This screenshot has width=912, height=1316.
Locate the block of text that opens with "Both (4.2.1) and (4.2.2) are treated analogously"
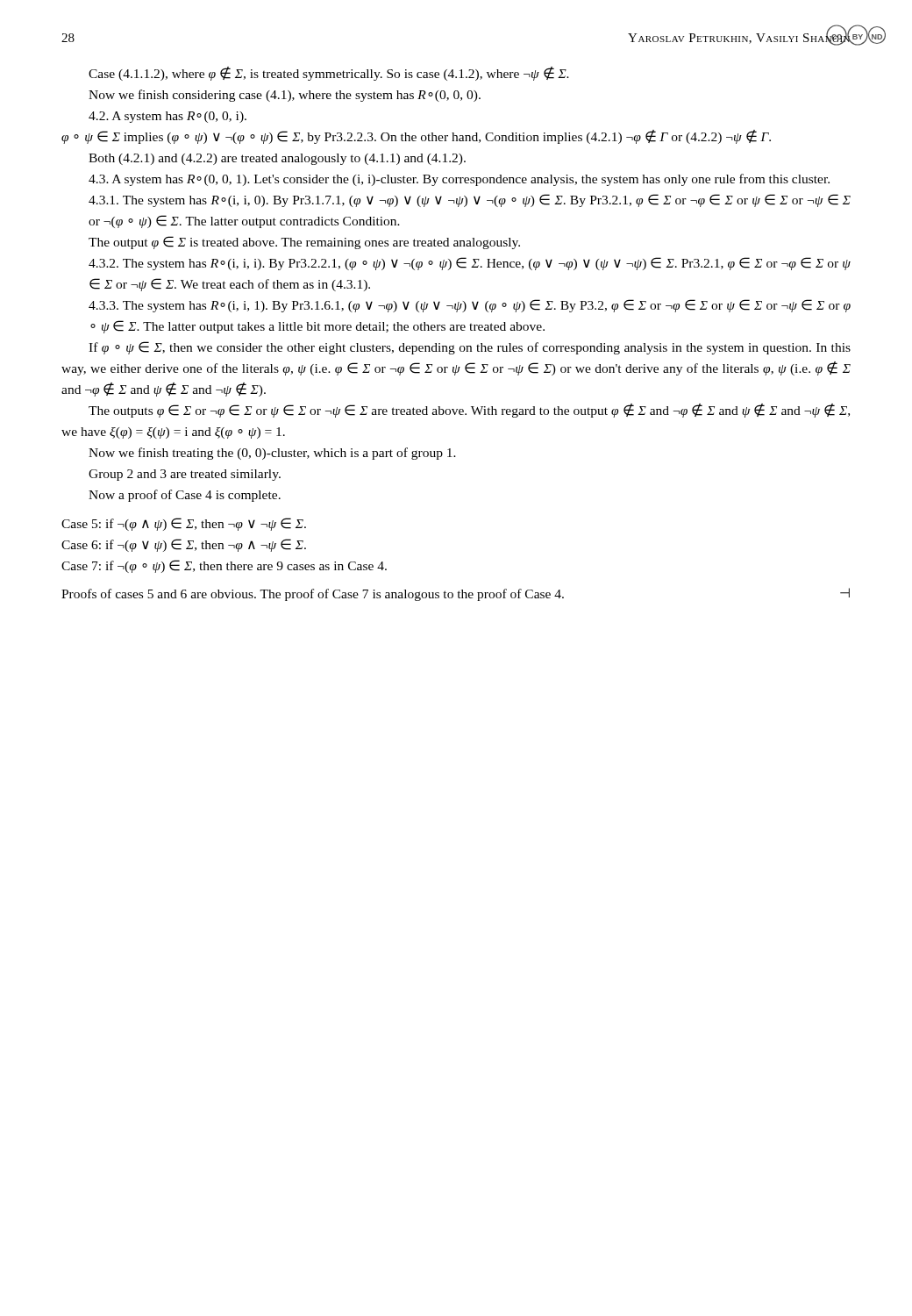coord(470,158)
